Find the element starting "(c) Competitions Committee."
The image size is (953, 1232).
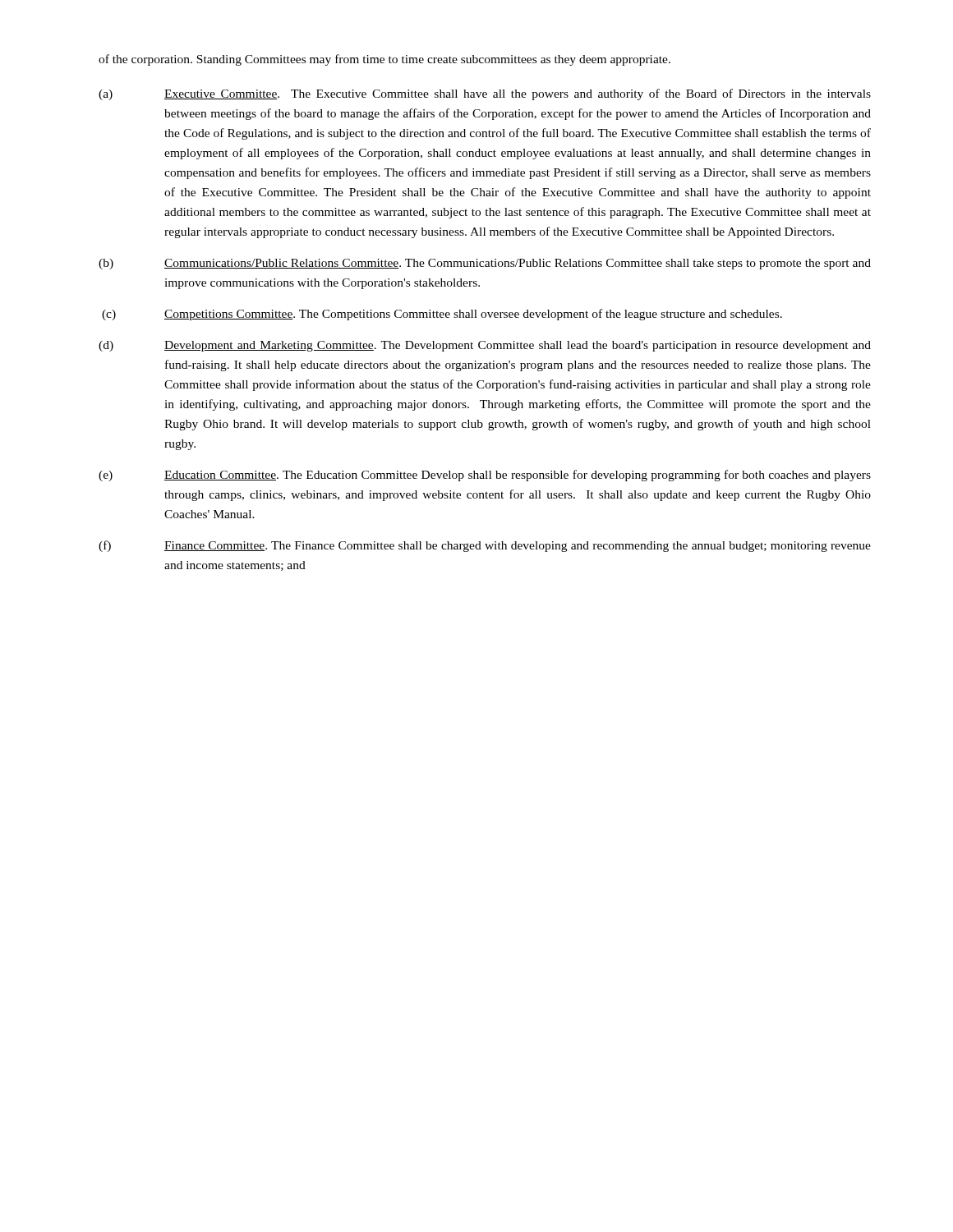tap(485, 314)
